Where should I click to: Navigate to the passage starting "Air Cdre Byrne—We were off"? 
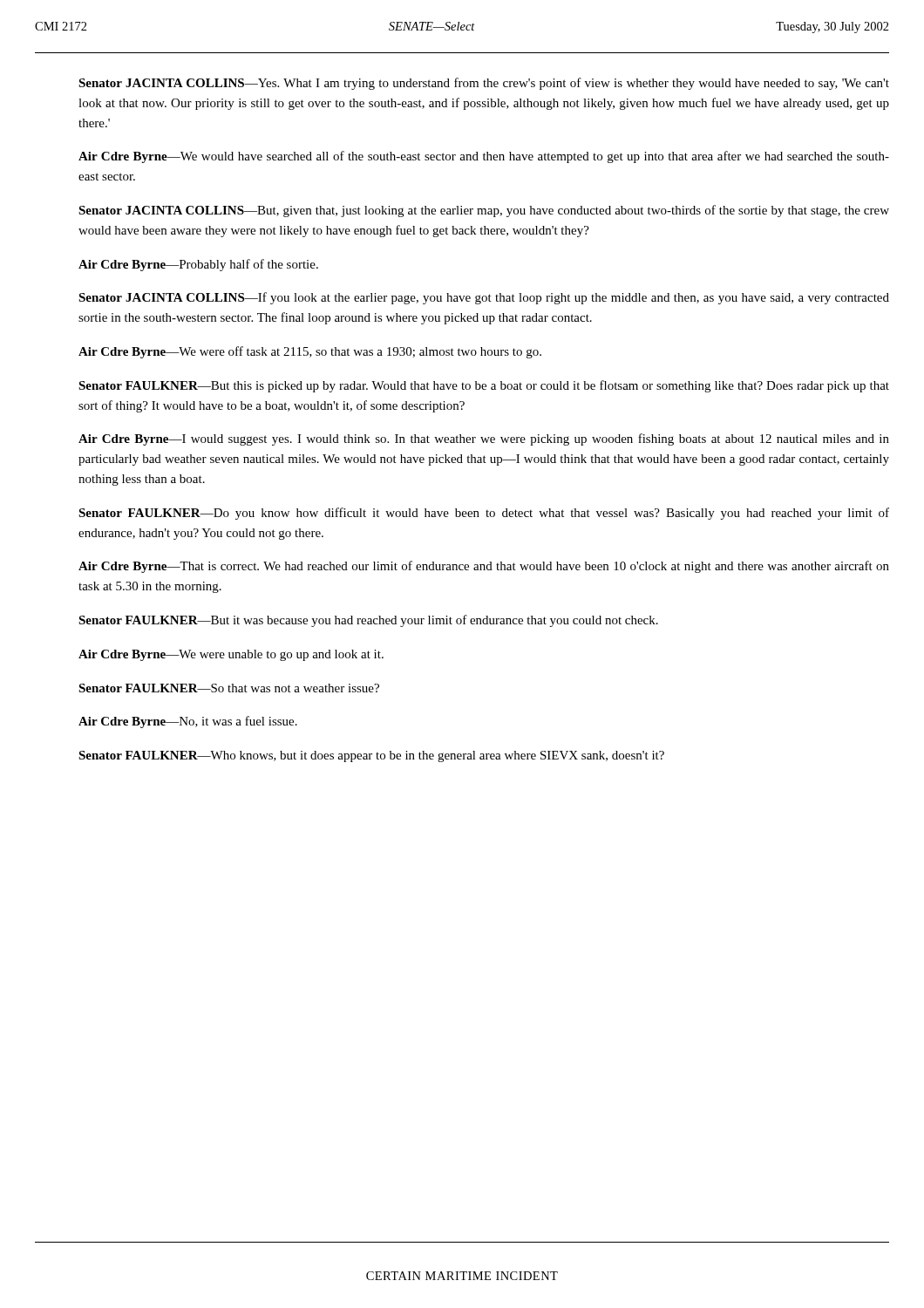pos(310,351)
